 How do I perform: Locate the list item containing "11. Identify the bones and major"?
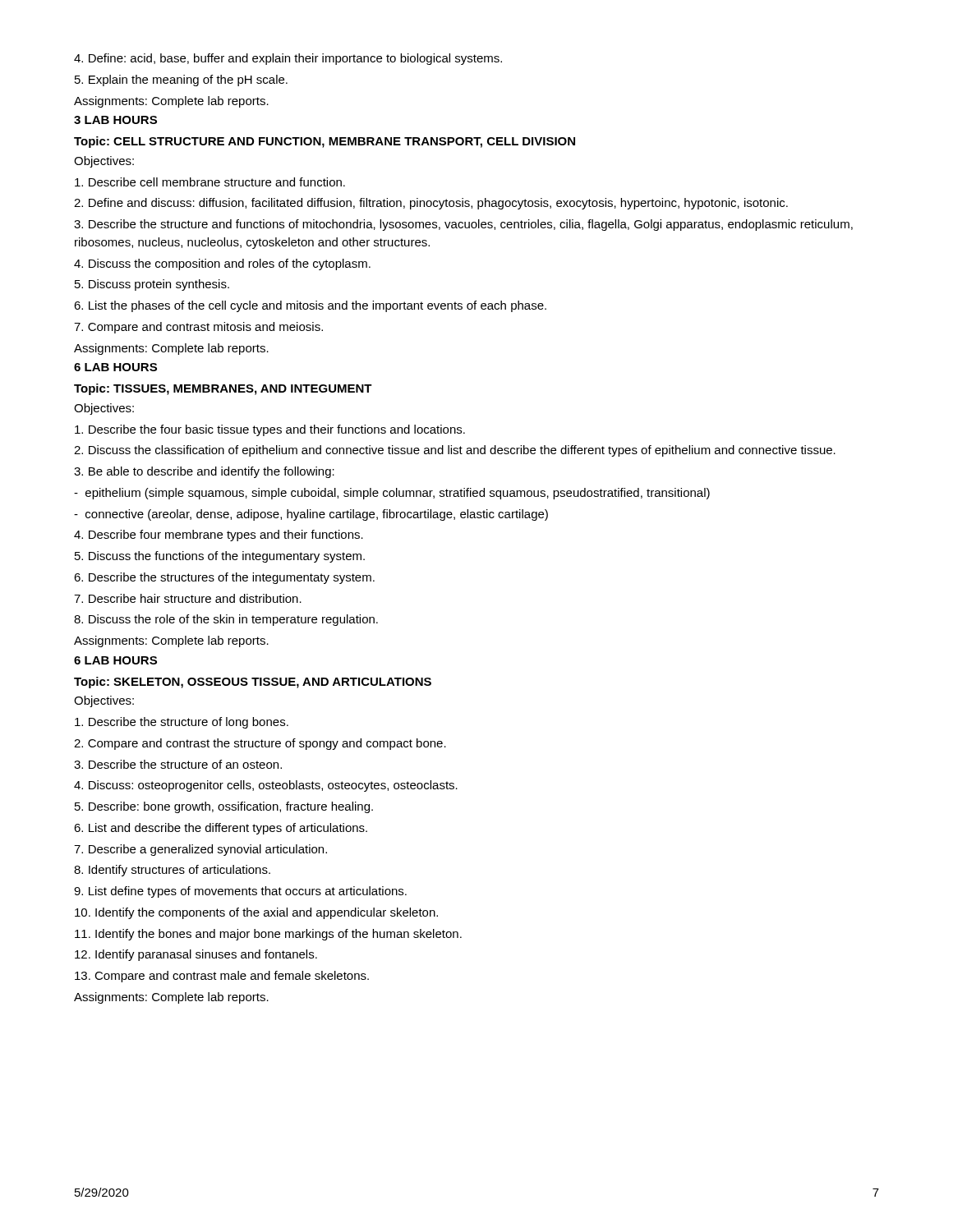click(268, 933)
